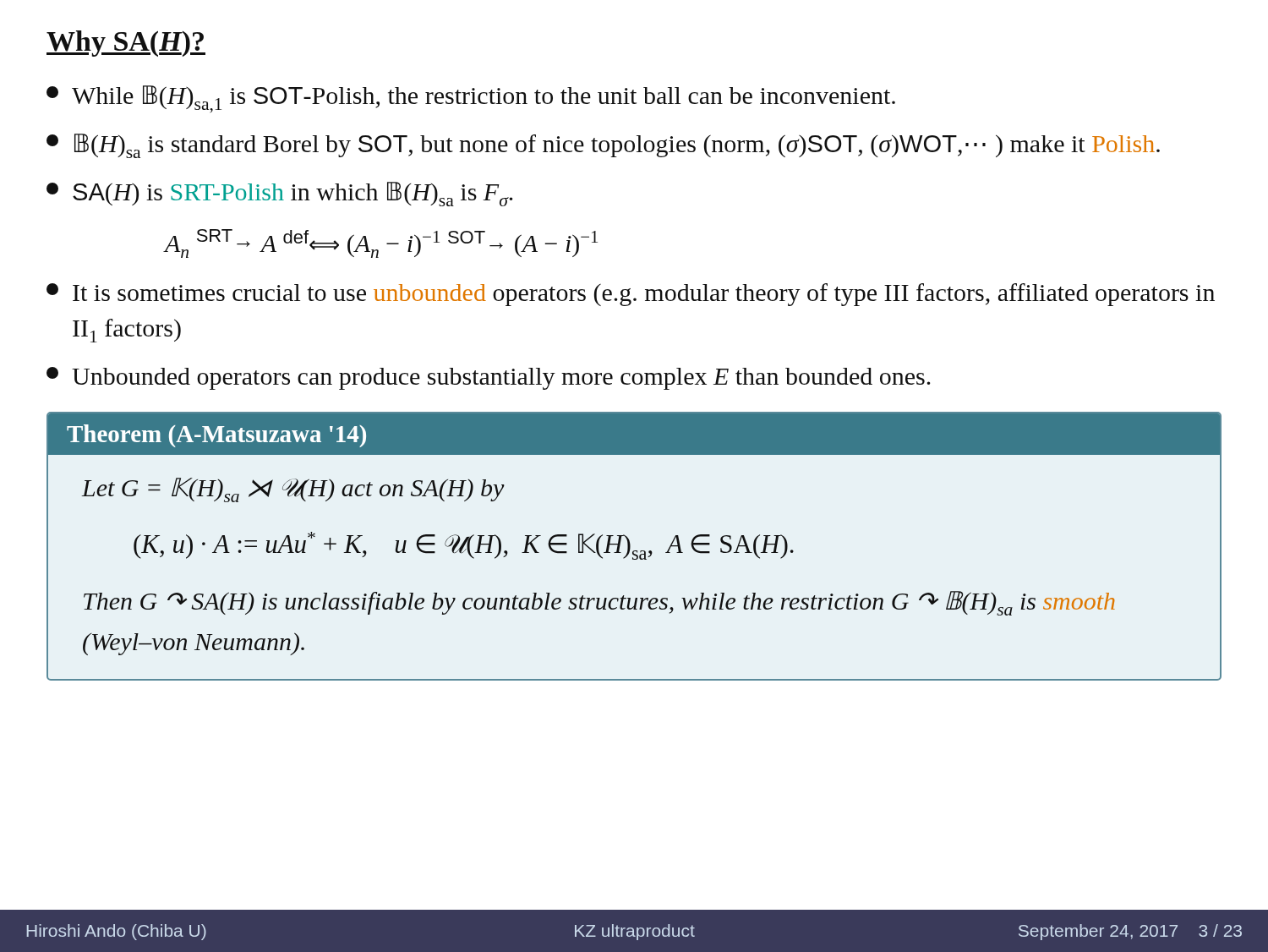Screen dimensions: 952x1268
Task: Select the table that reads "Theorem (A-Matsuzawa '14) Let G"
Action: [x=634, y=546]
